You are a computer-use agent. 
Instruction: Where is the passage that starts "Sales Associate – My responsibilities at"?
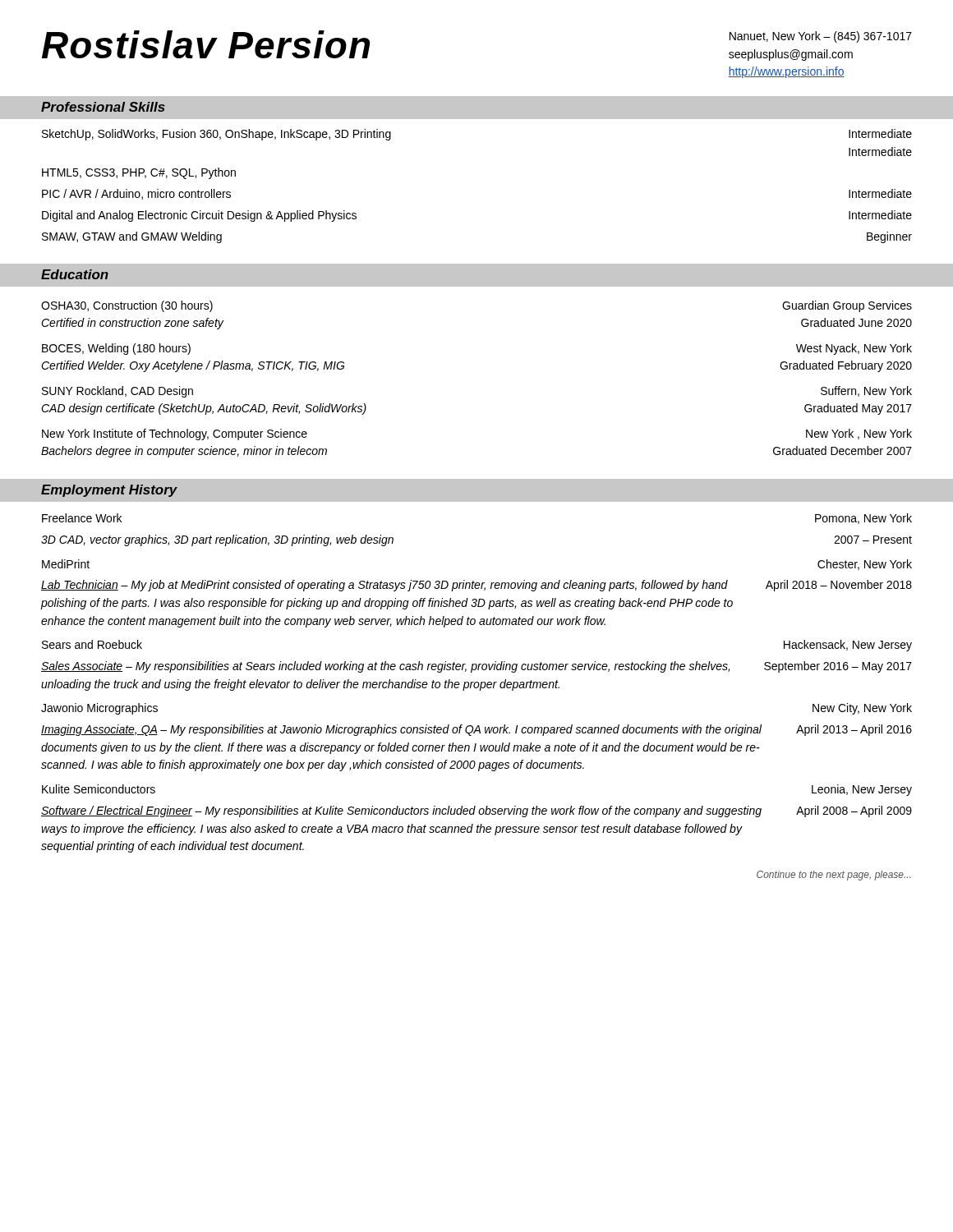click(x=476, y=676)
